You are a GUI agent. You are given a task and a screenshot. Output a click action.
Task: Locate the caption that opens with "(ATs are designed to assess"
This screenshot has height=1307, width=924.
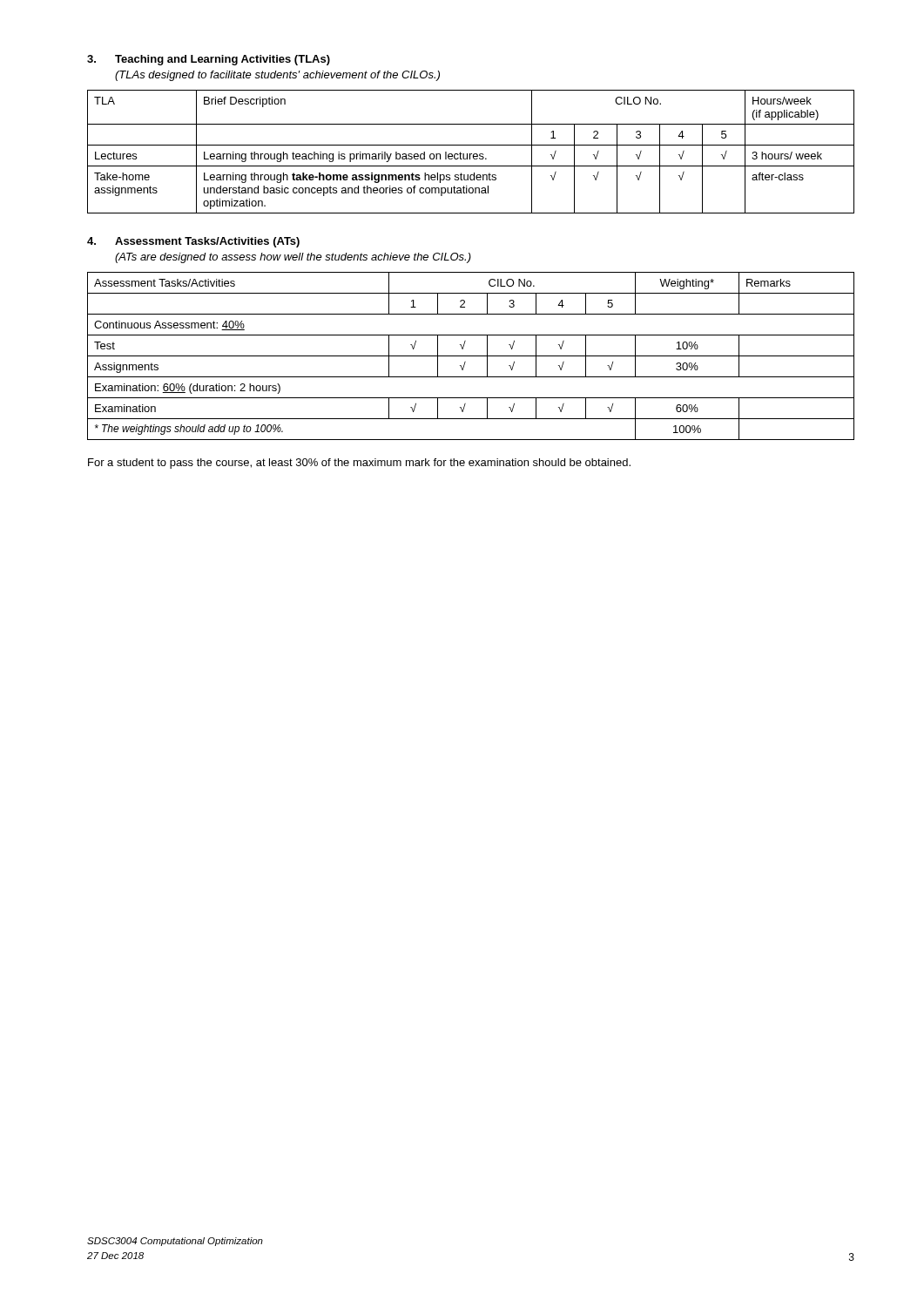coord(293,257)
